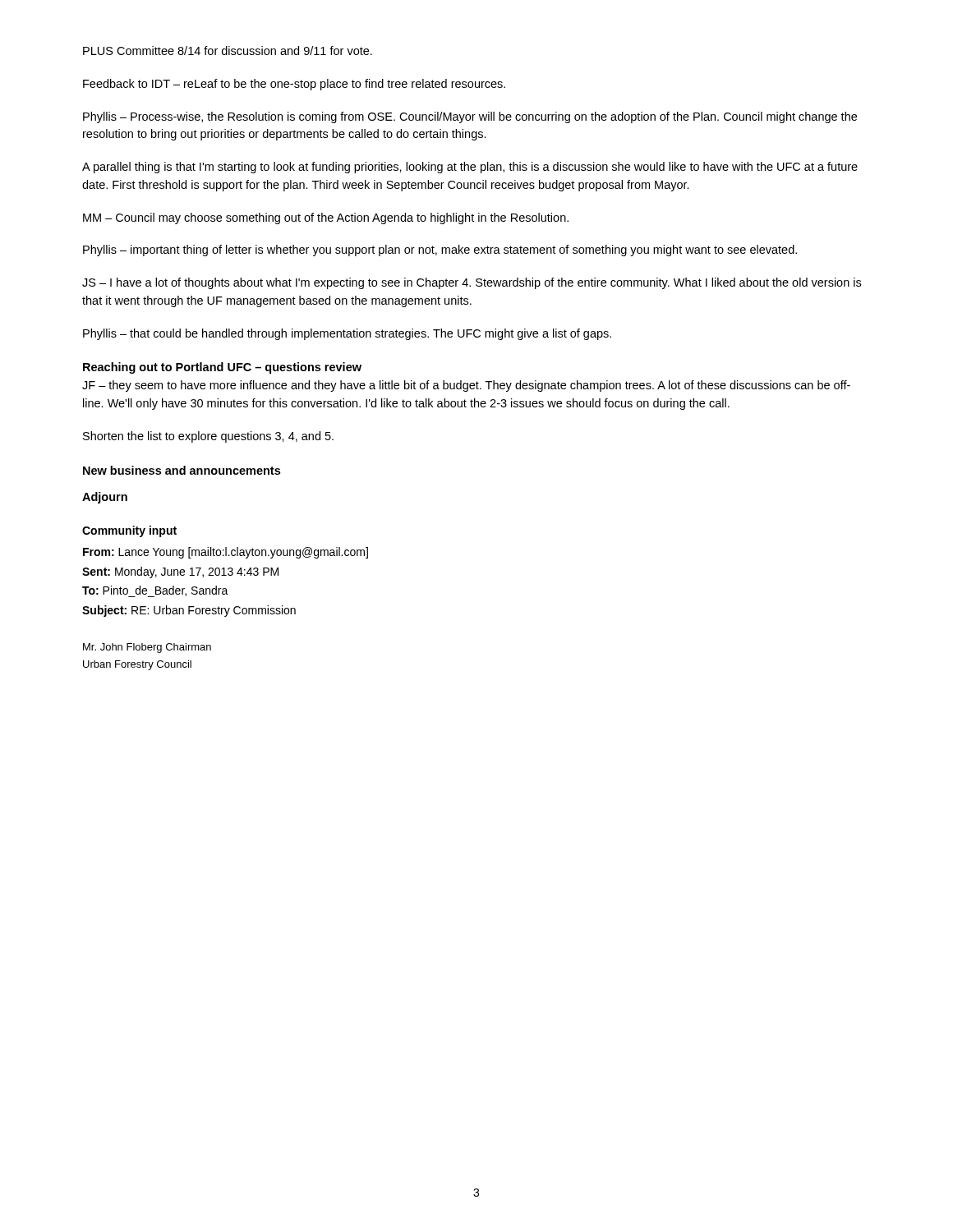Point to "Reaching out to Portland UFC – questions review"
Viewport: 953px width, 1232px height.
pyautogui.click(x=222, y=367)
